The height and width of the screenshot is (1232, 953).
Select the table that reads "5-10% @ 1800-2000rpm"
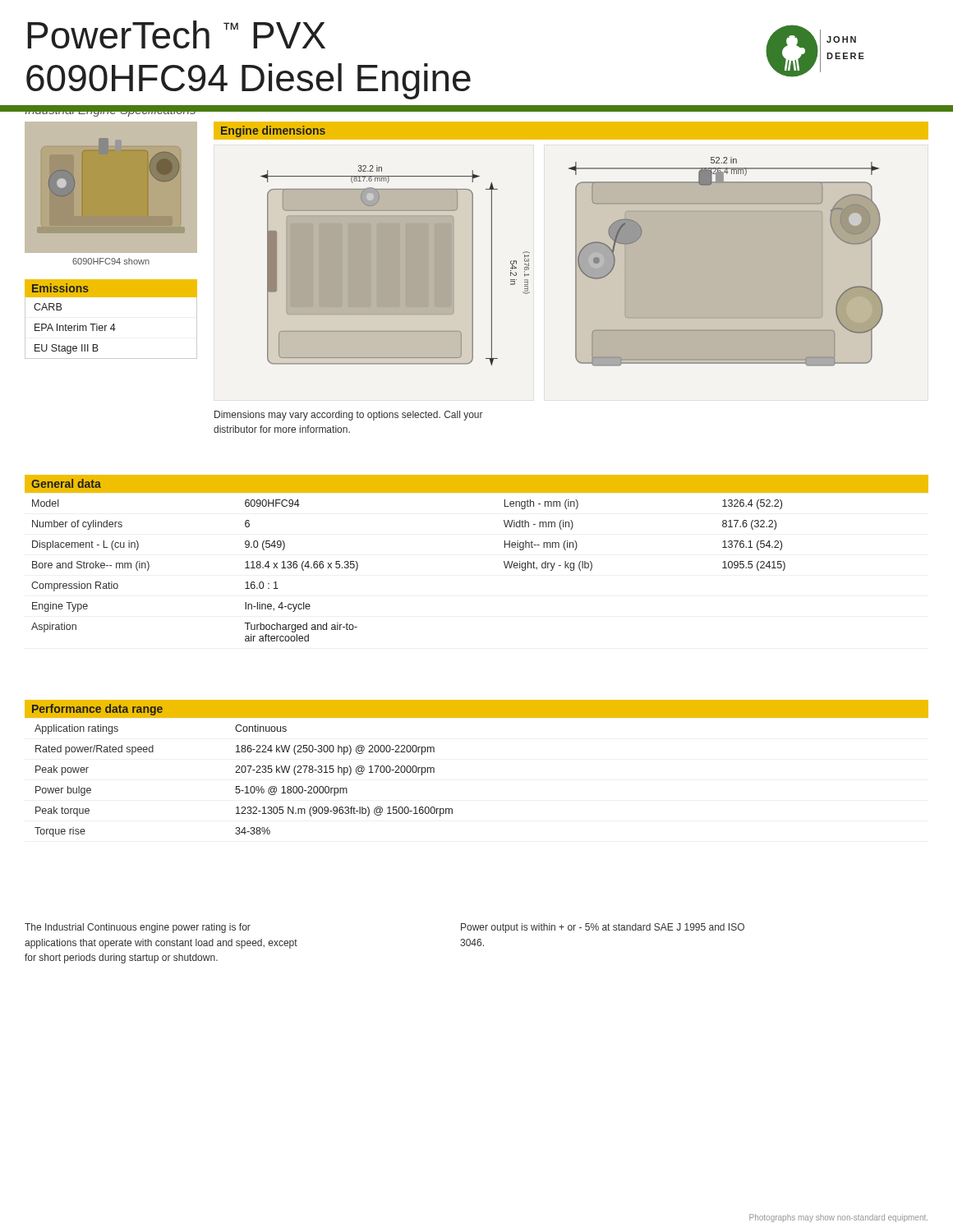pos(476,780)
